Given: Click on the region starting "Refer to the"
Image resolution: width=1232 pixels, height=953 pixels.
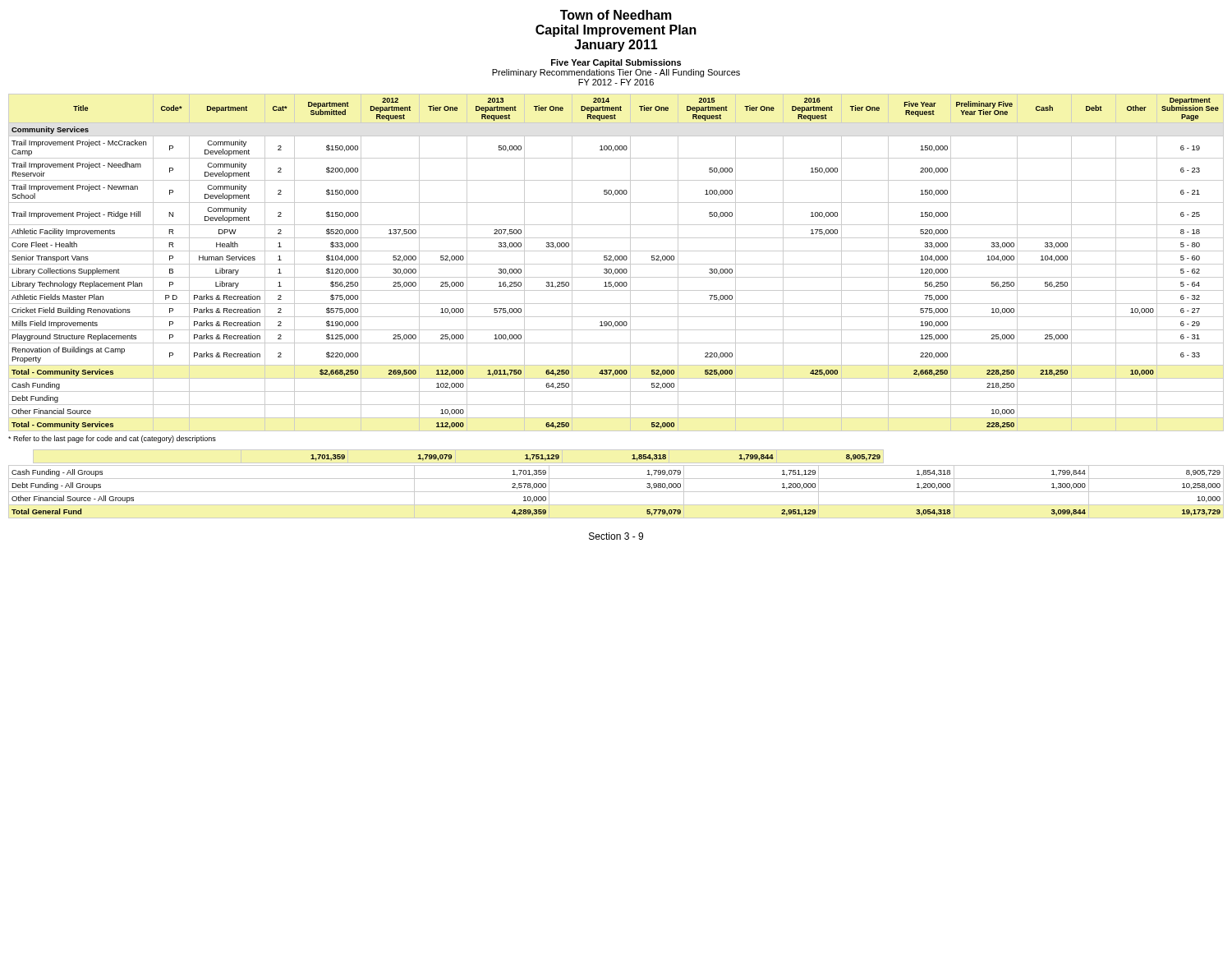Looking at the screenshot, I should [x=112, y=439].
